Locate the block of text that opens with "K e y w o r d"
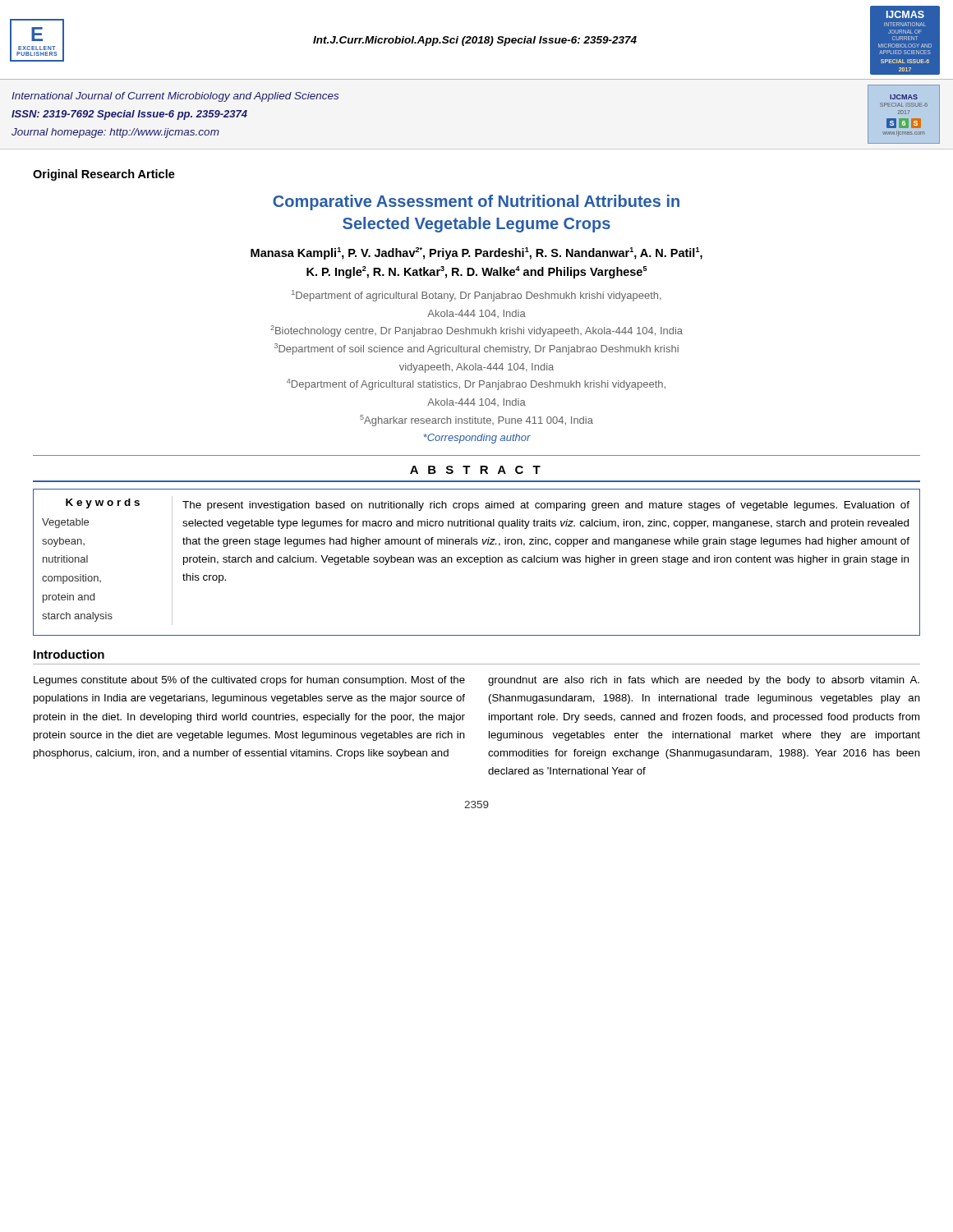953x1232 pixels. pyautogui.click(x=476, y=561)
